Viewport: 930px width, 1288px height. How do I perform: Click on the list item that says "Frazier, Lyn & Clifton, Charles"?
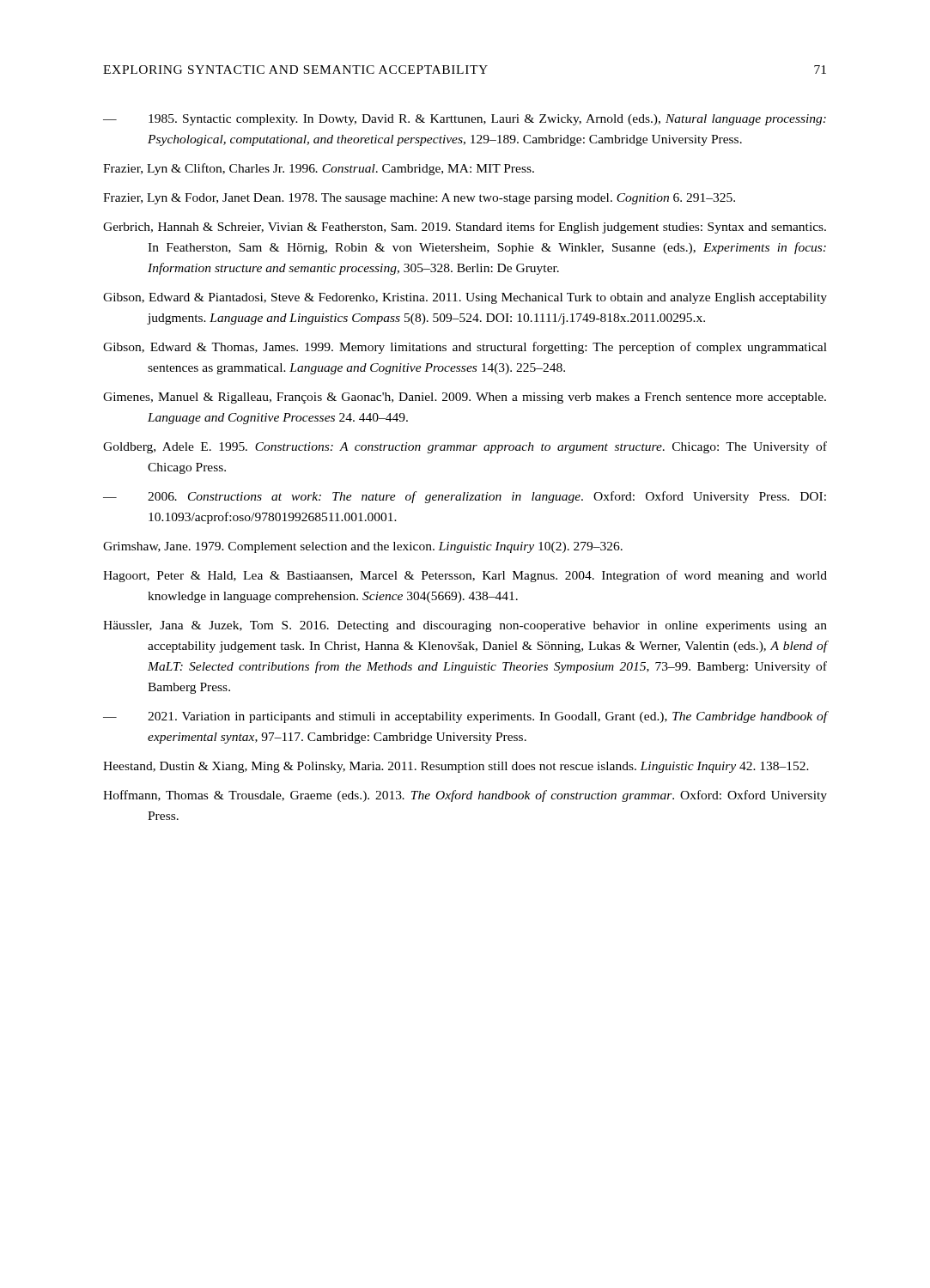pyautogui.click(x=319, y=168)
